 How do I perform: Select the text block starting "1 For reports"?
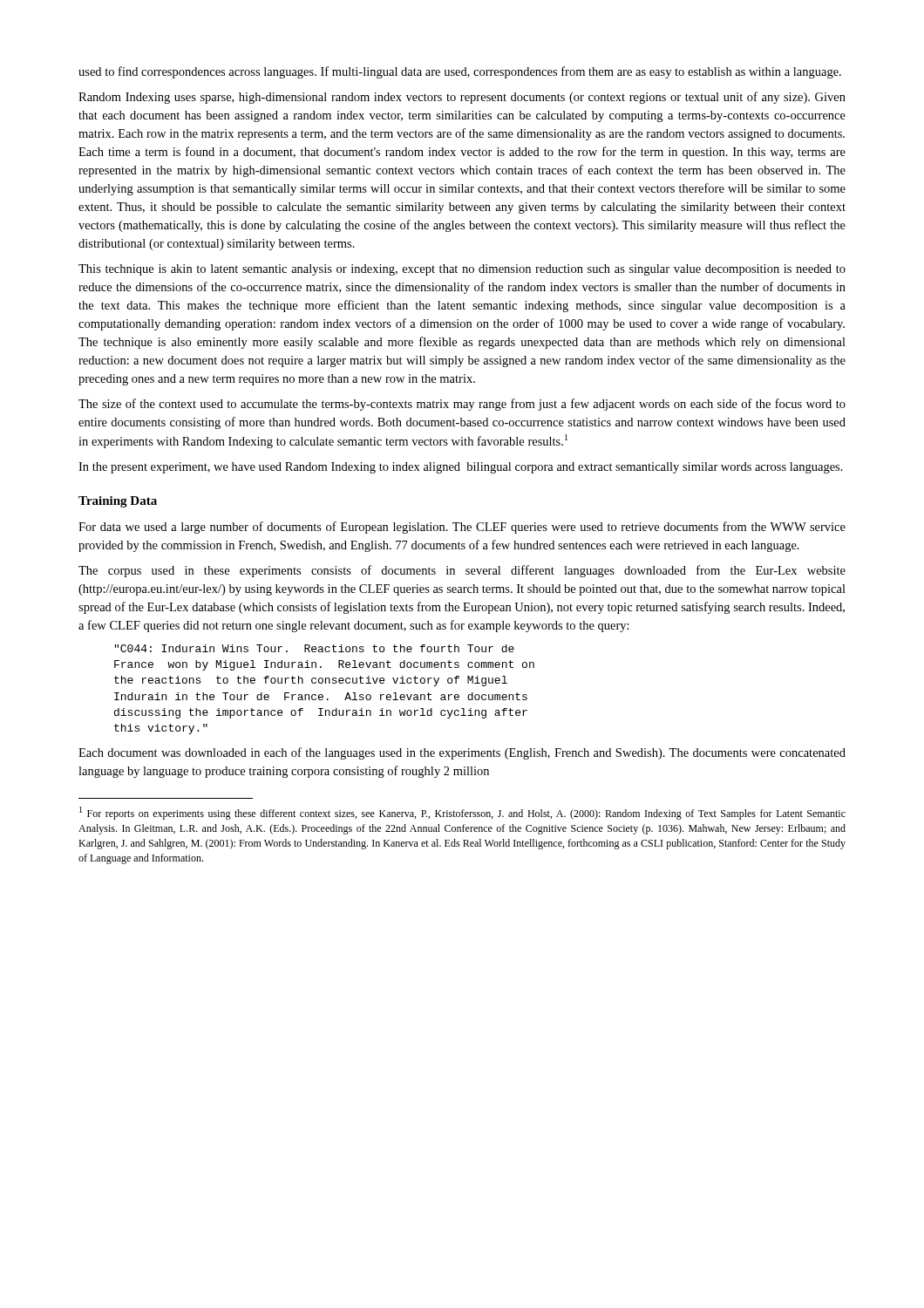[x=462, y=832]
